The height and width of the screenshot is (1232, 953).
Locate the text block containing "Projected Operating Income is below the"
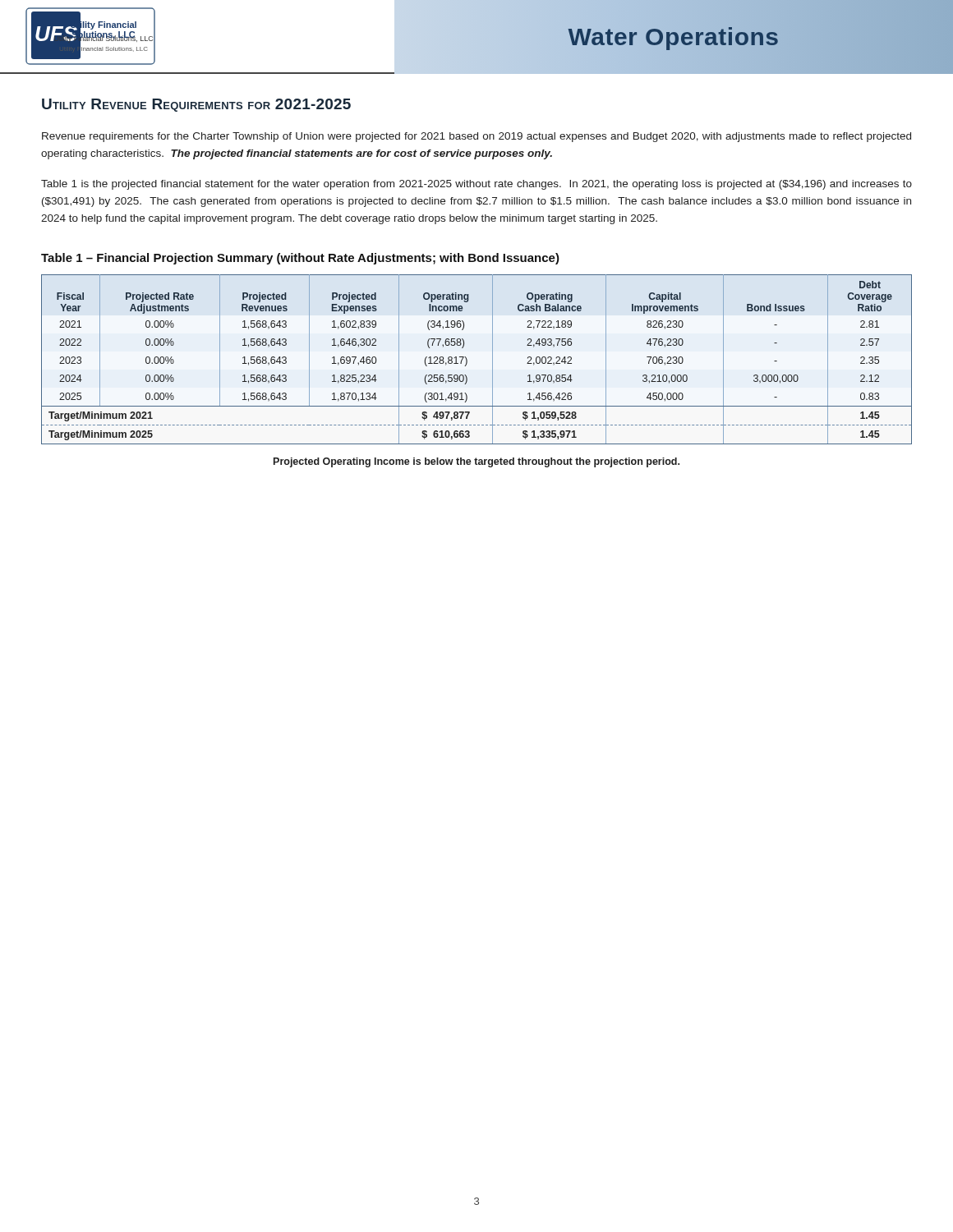pyautogui.click(x=476, y=461)
